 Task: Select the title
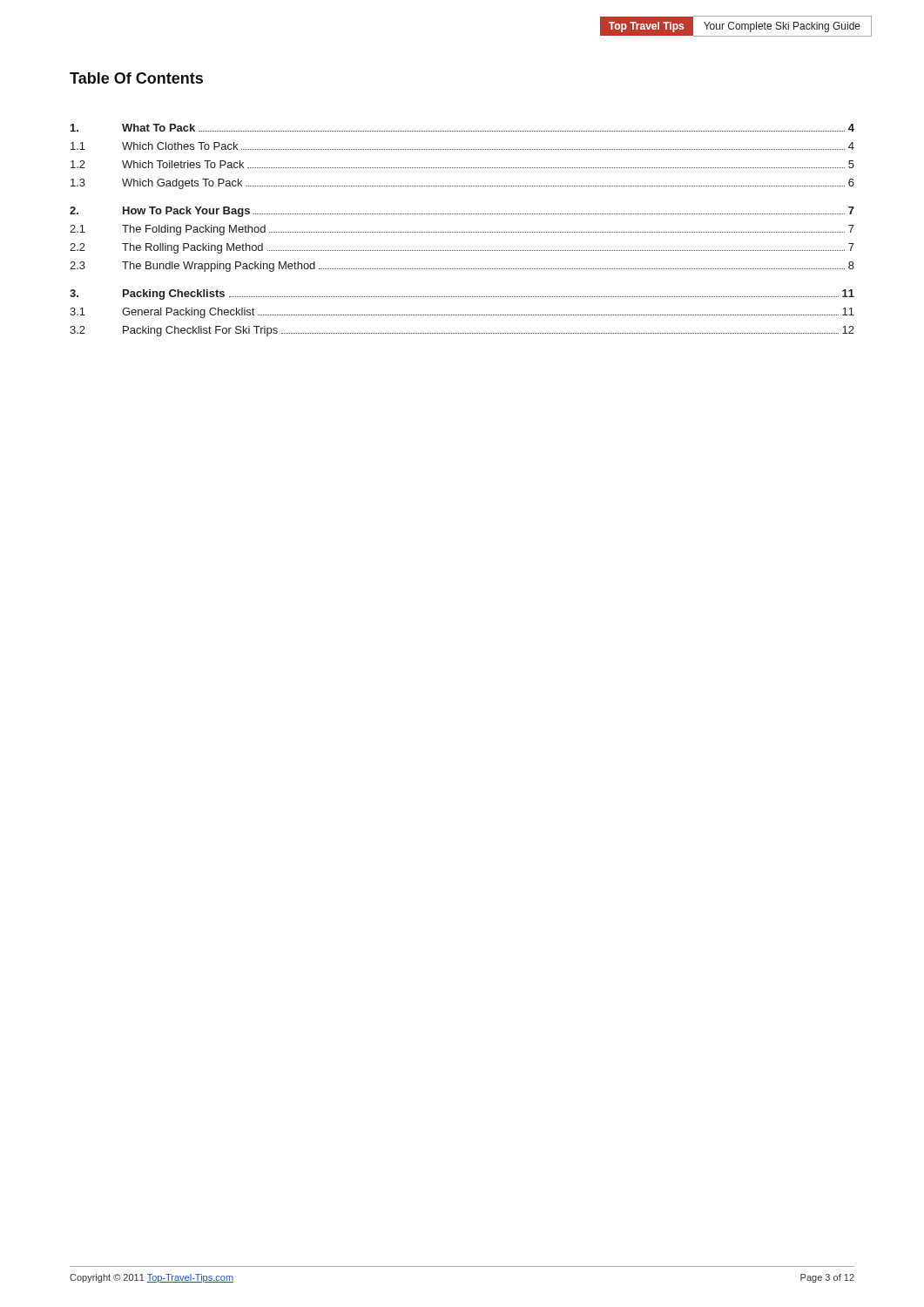[x=137, y=78]
